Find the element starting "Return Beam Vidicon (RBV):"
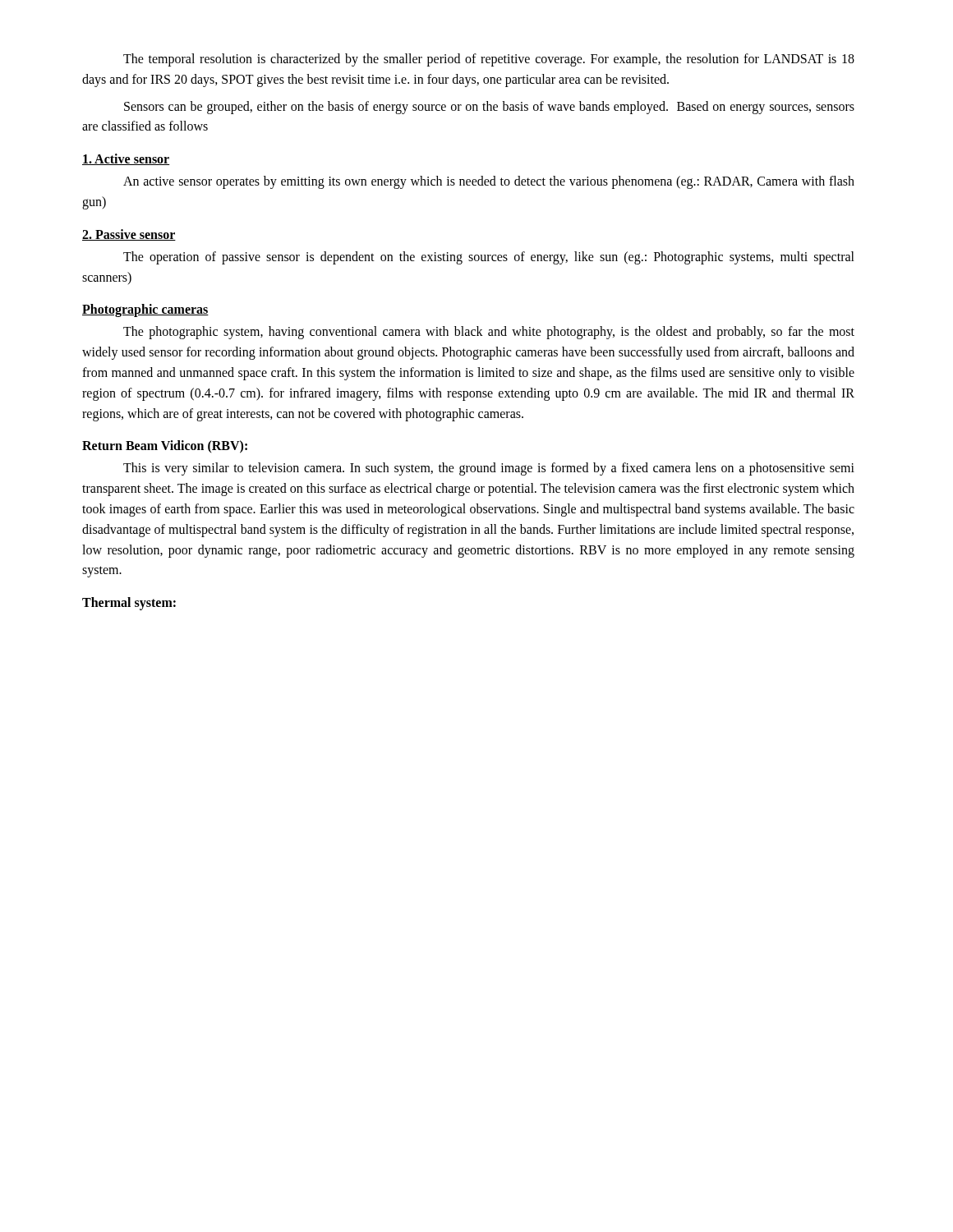This screenshot has height=1232, width=953. (x=165, y=446)
